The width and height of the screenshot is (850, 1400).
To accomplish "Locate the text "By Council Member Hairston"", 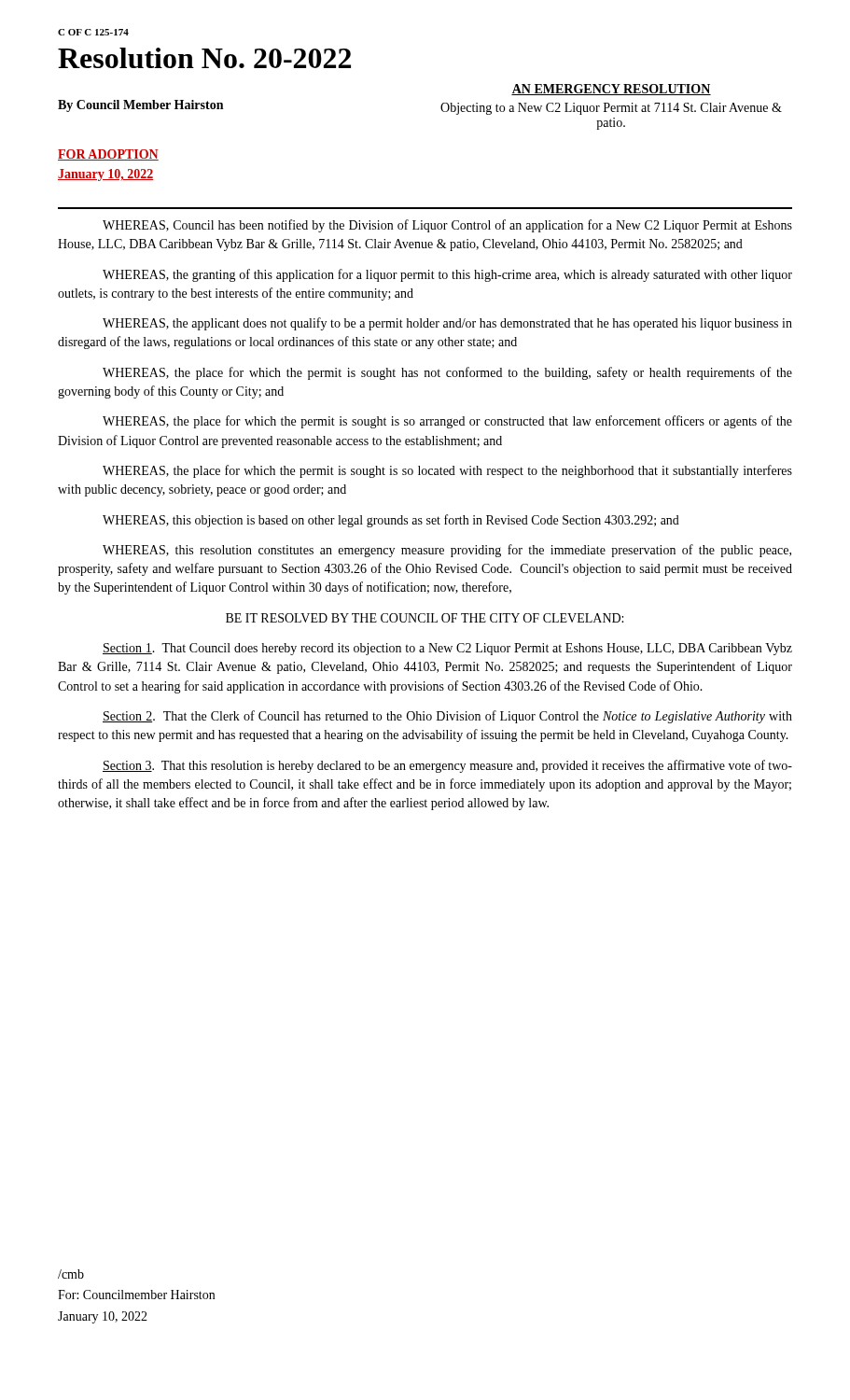I will pyautogui.click(x=141, y=105).
